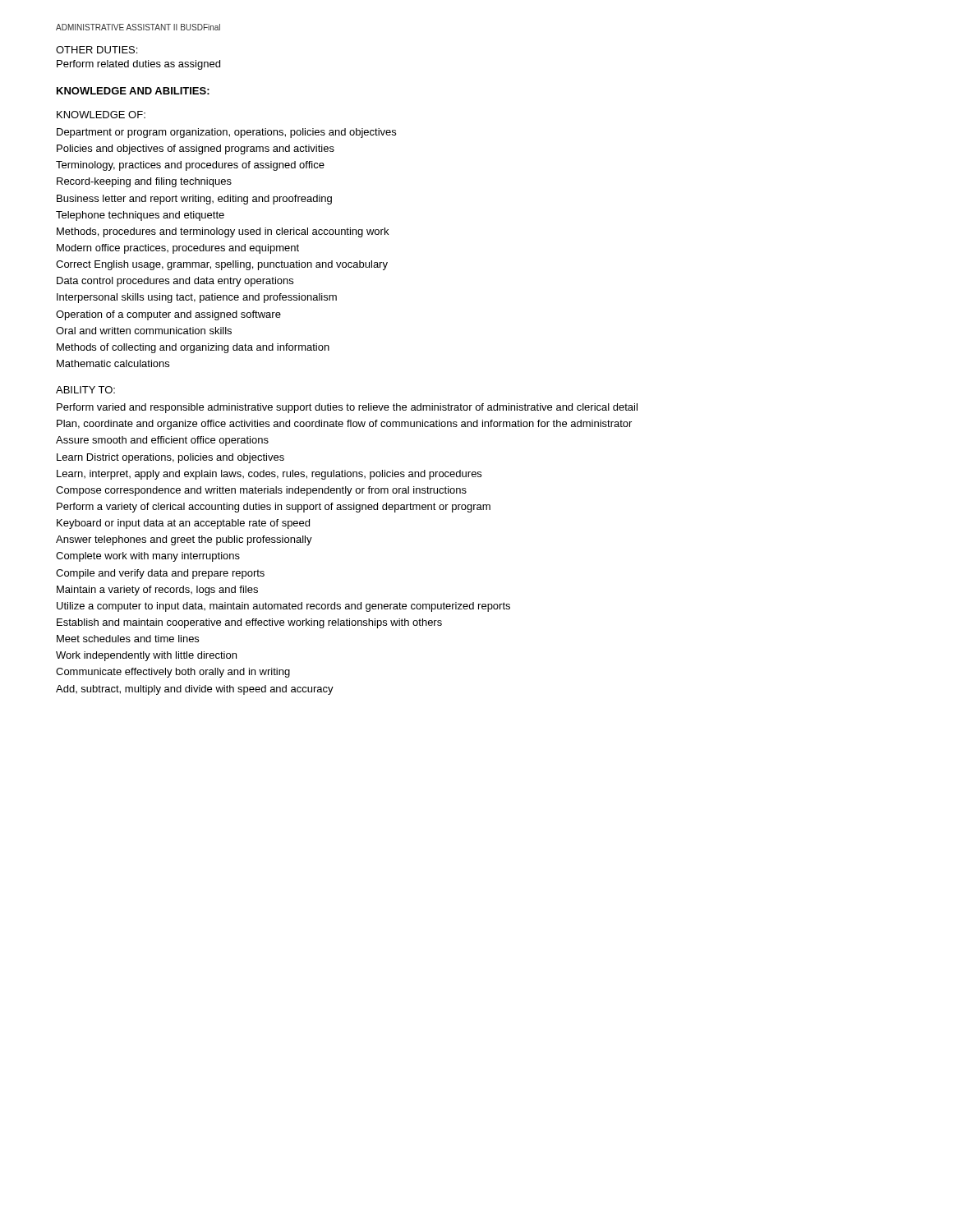Locate the text "ABILITY TO:"
953x1232 pixels.
coord(86,390)
